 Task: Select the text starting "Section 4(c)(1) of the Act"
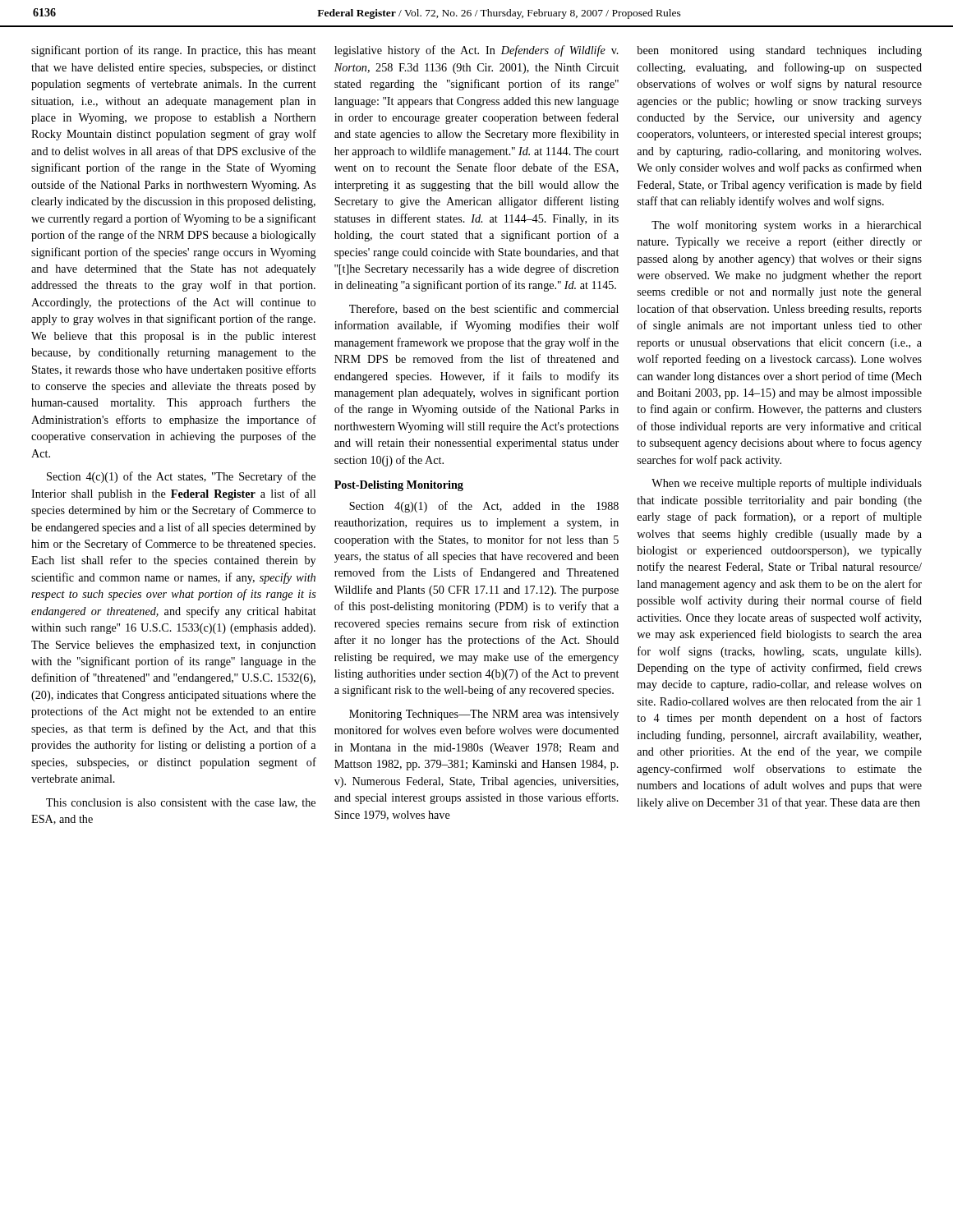tap(174, 628)
